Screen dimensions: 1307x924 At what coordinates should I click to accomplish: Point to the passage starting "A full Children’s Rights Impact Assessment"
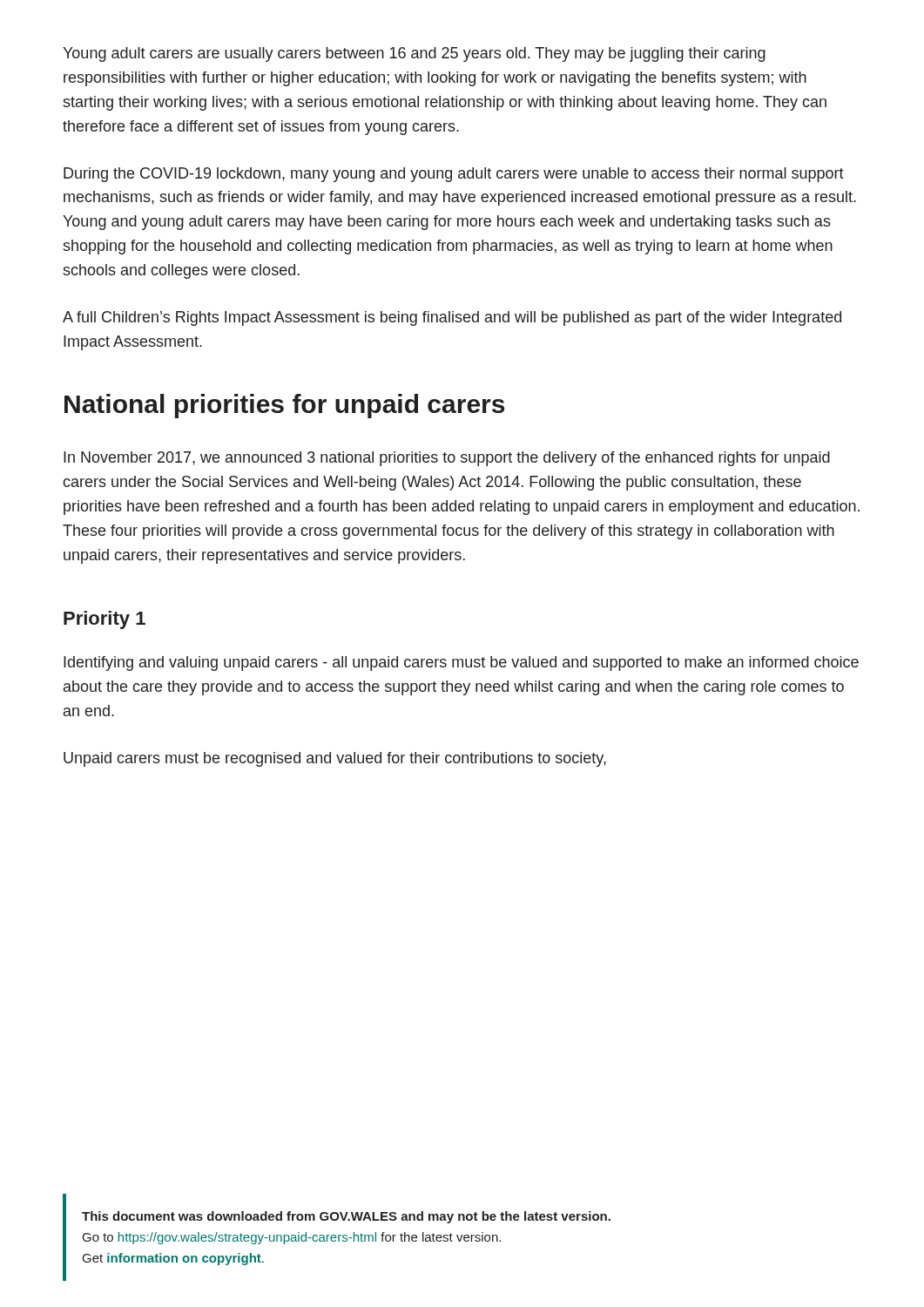coord(453,329)
